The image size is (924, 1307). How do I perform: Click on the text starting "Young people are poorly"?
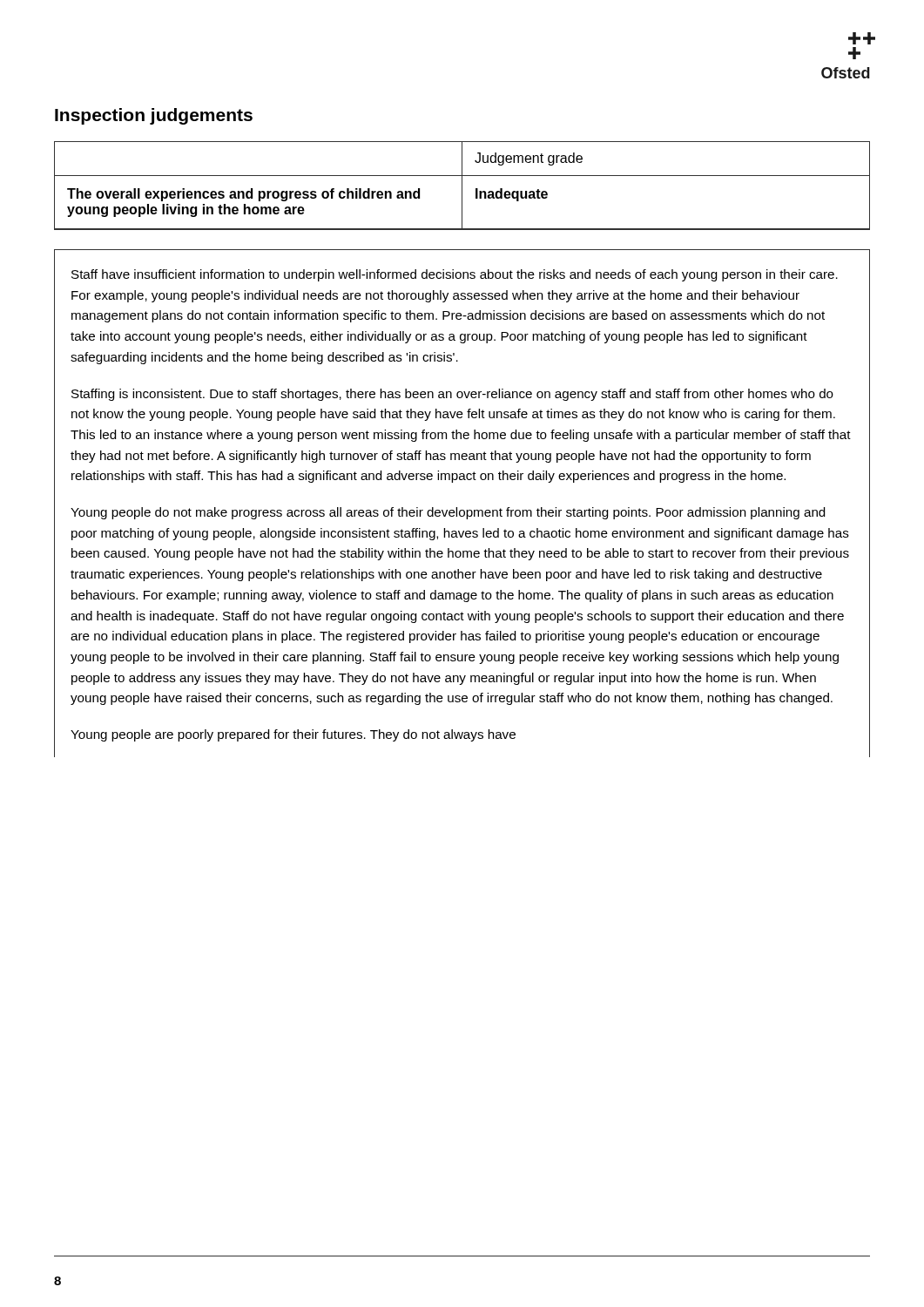tap(293, 734)
